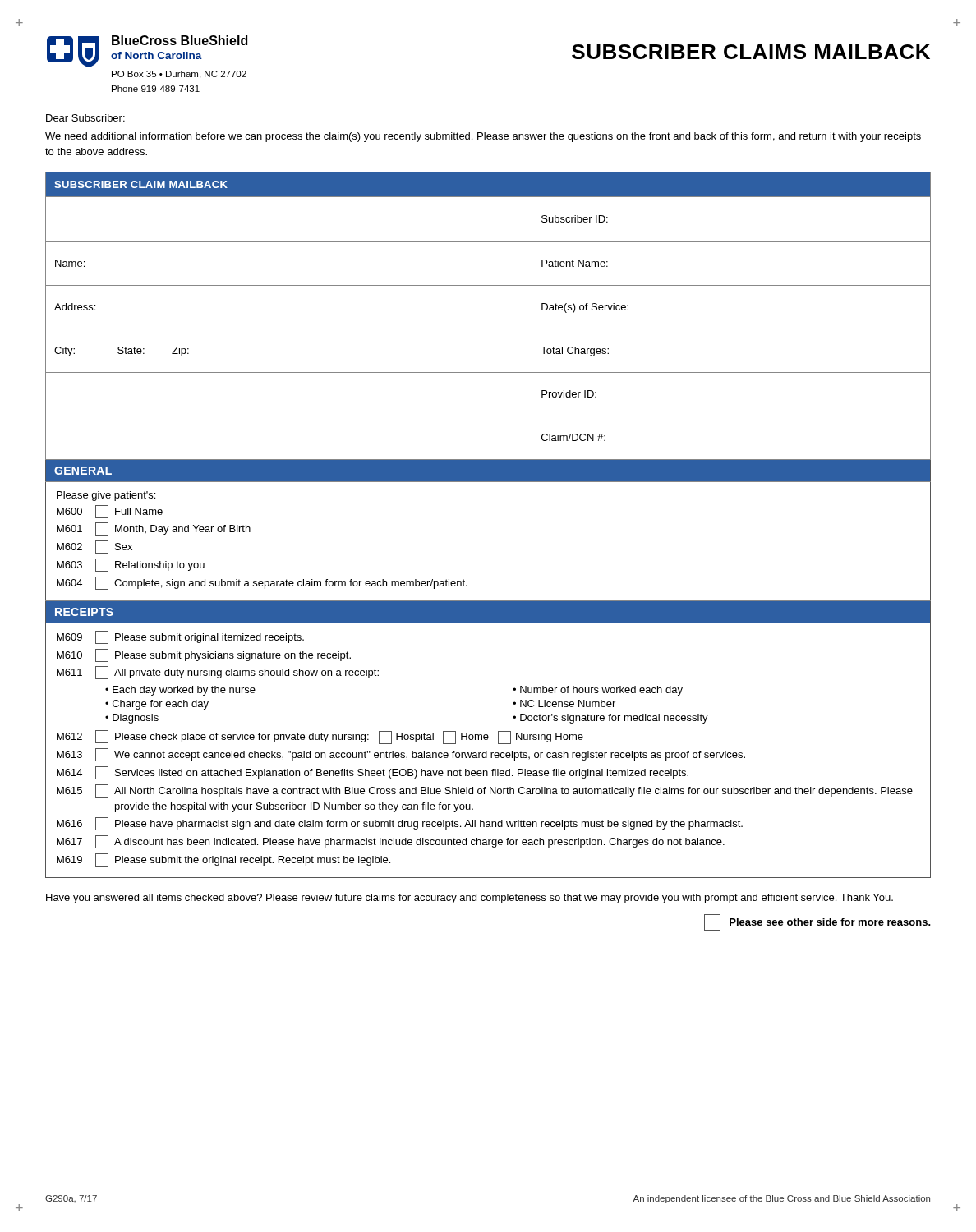Find "SUBSCRIBER CLAIMS MAILBACK" on this page

[751, 52]
